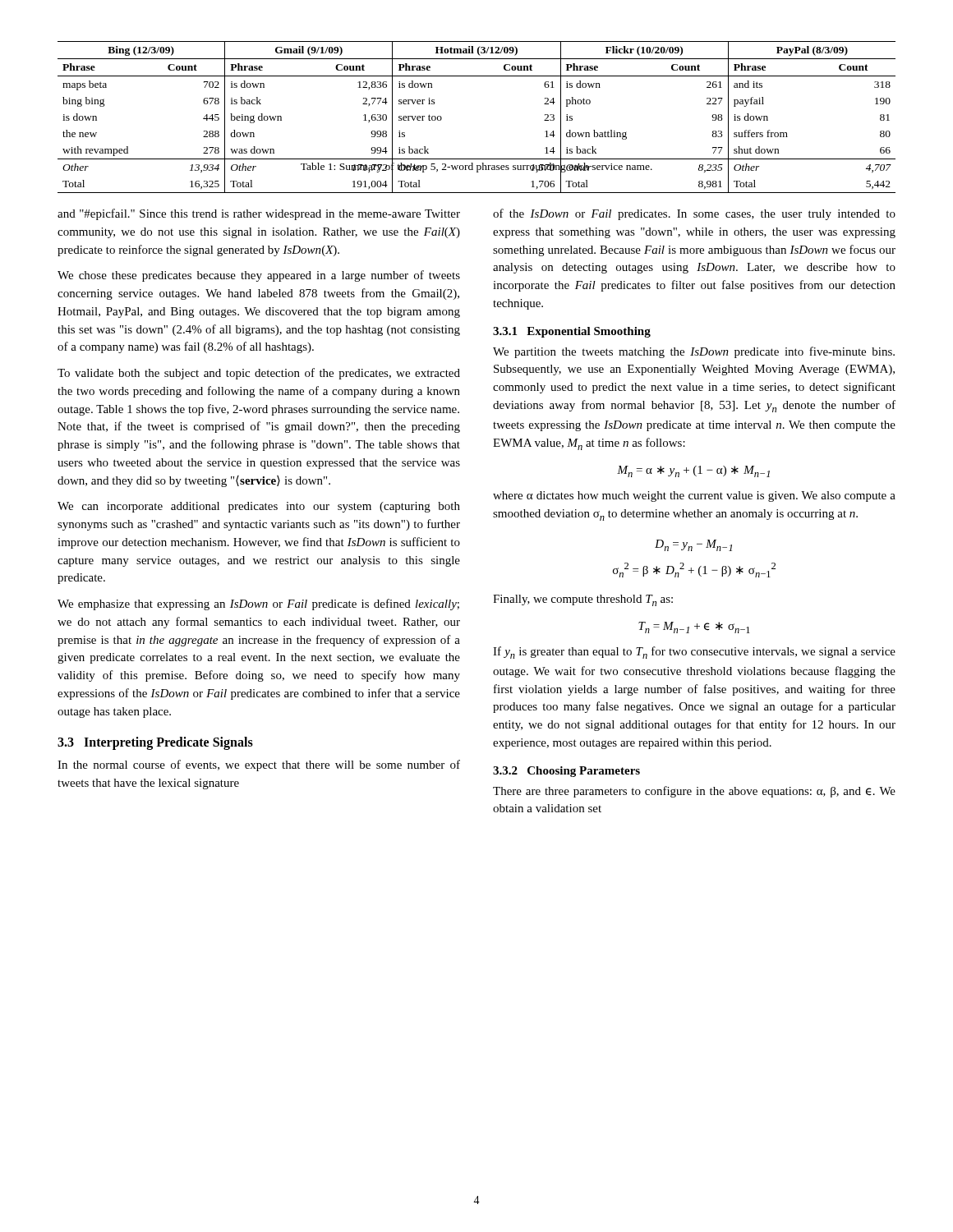The image size is (953, 1232).
Task: Find the block on this page that starts "of the IsDown or Fail predicates. In some"
Action: coord(694,258)
